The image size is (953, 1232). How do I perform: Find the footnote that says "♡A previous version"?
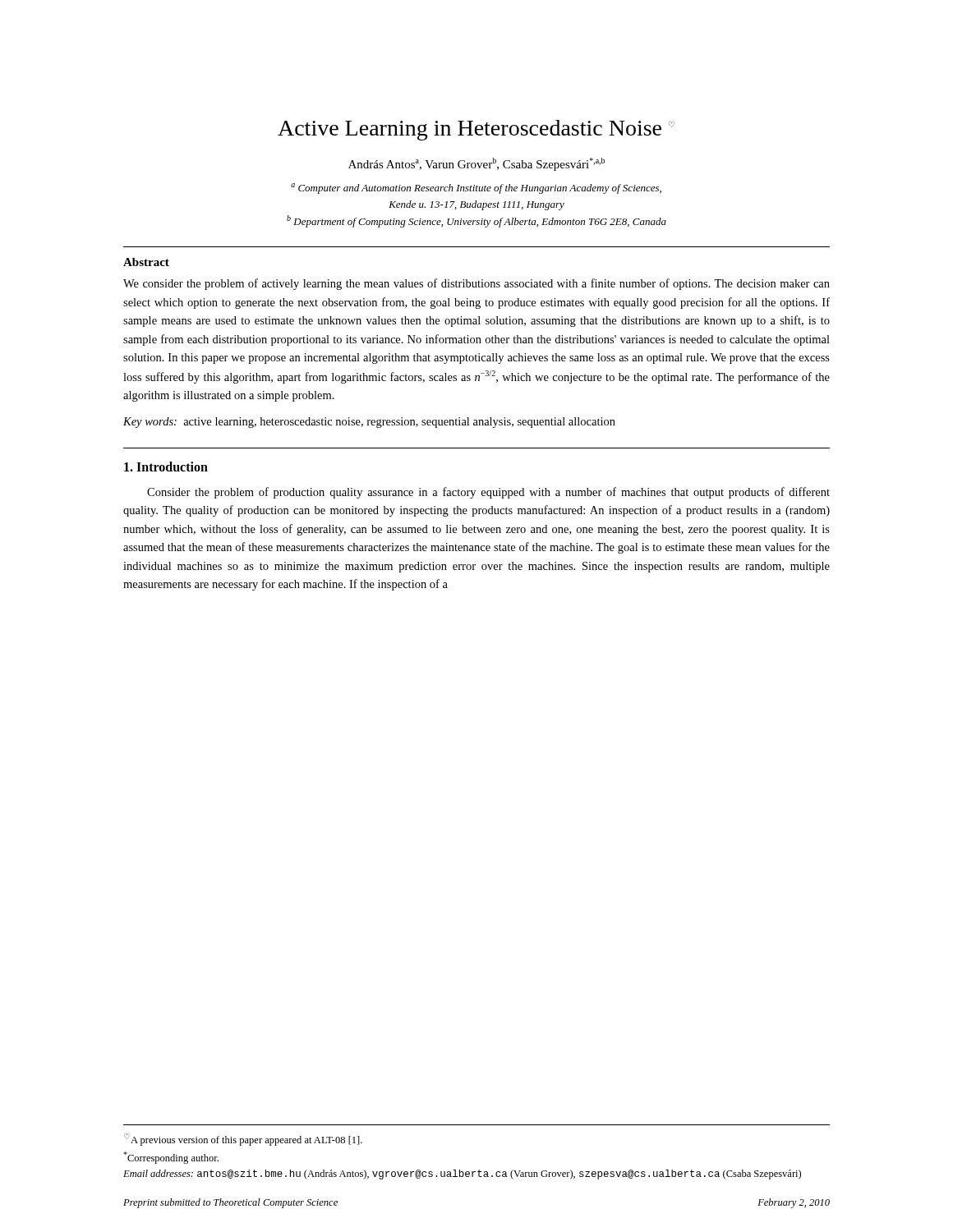click(x=243, y=1140)
